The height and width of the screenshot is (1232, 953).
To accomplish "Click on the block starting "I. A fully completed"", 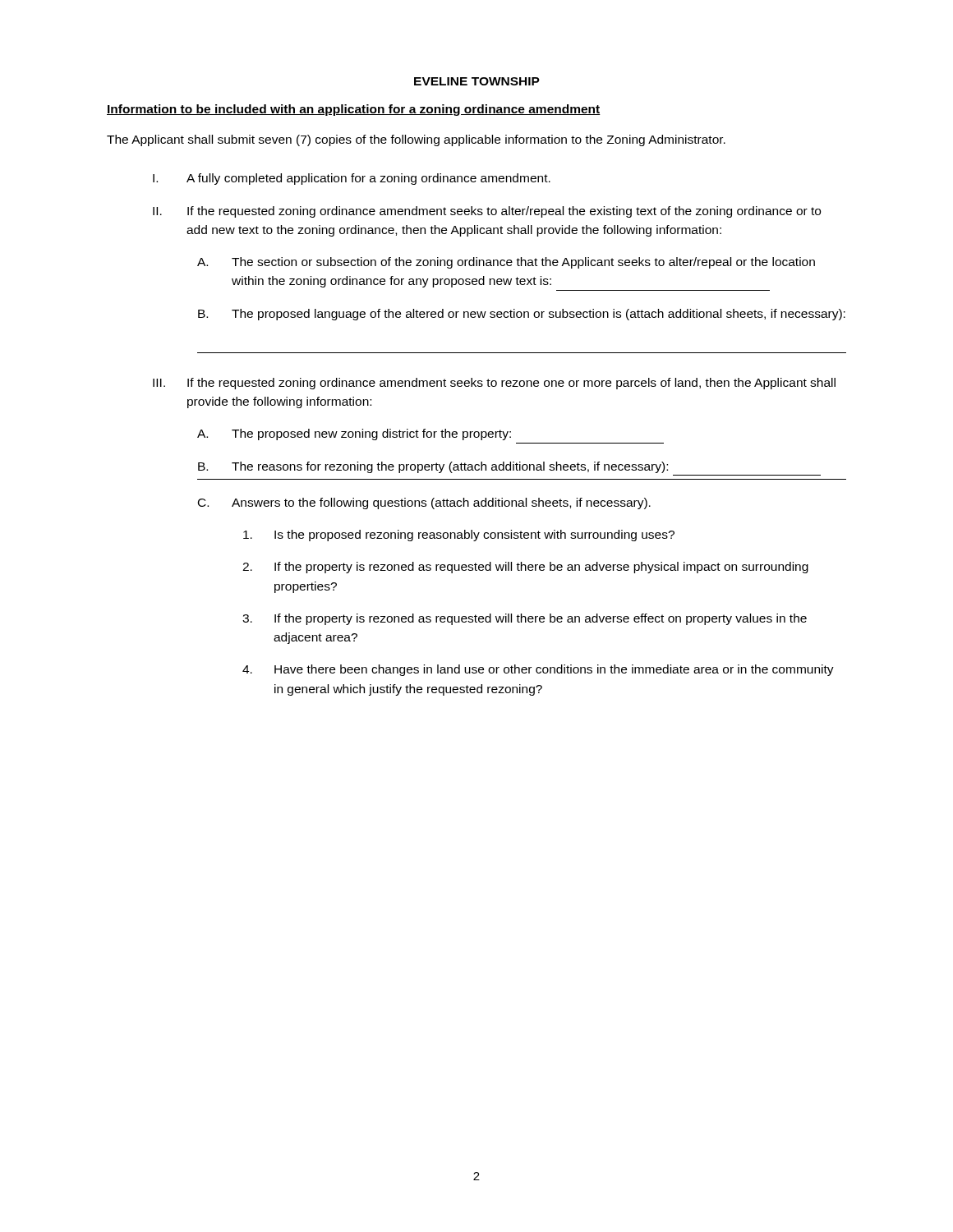I will point(499,178).
